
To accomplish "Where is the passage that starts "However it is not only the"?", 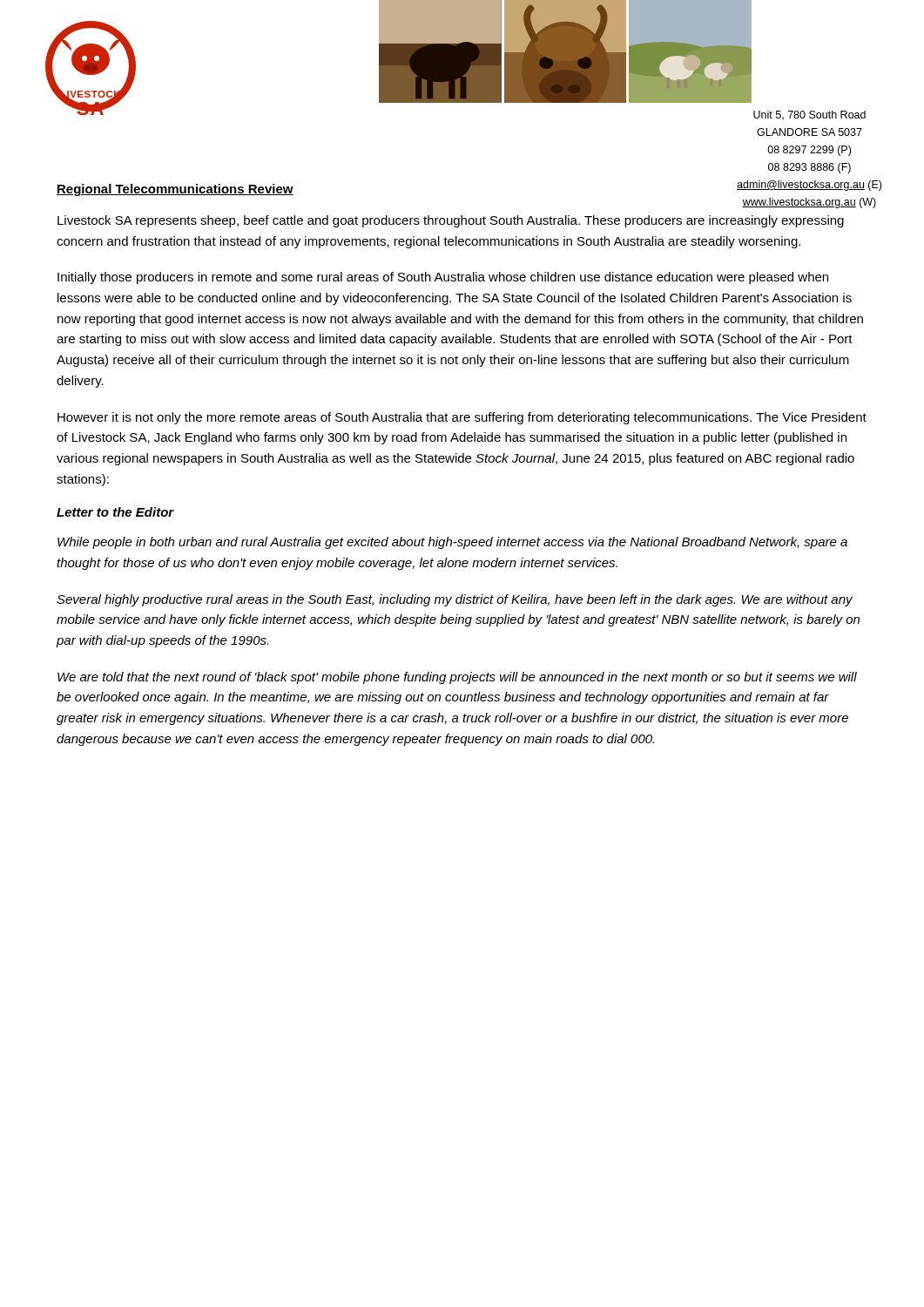I will point(461,447).
